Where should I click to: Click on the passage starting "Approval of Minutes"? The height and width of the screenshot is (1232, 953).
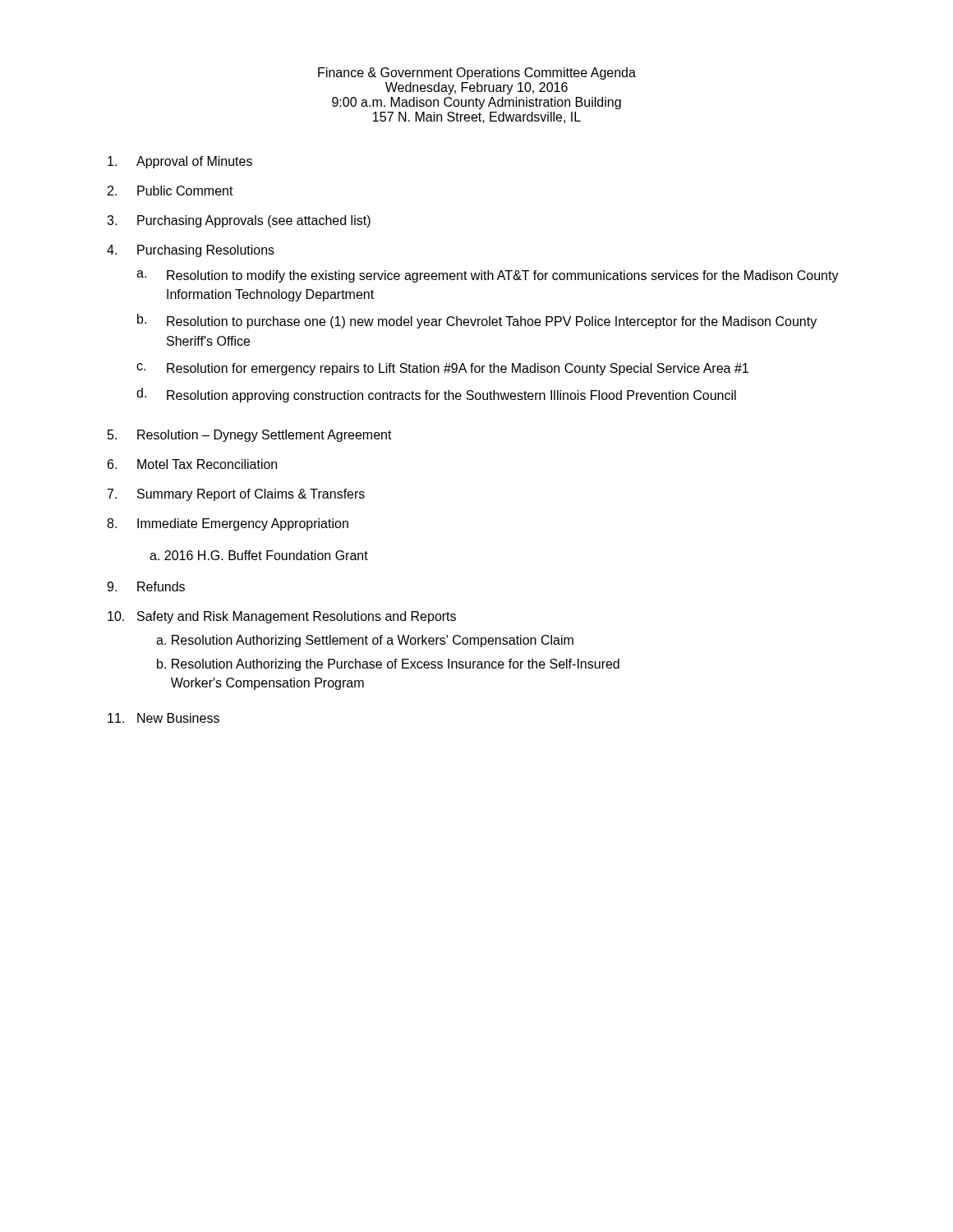coord(180,162)
